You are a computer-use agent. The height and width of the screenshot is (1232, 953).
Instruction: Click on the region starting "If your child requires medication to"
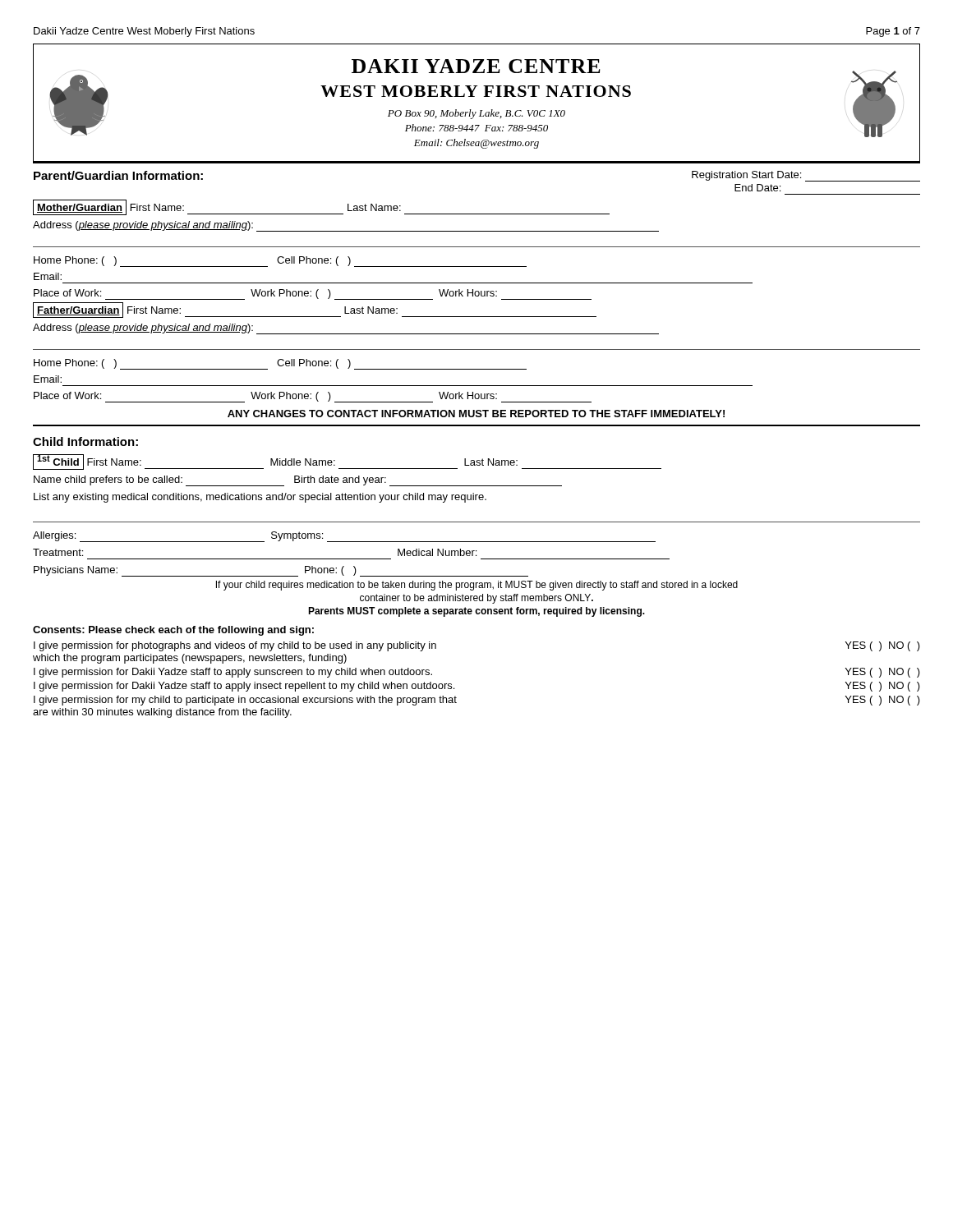pos(476,585)
